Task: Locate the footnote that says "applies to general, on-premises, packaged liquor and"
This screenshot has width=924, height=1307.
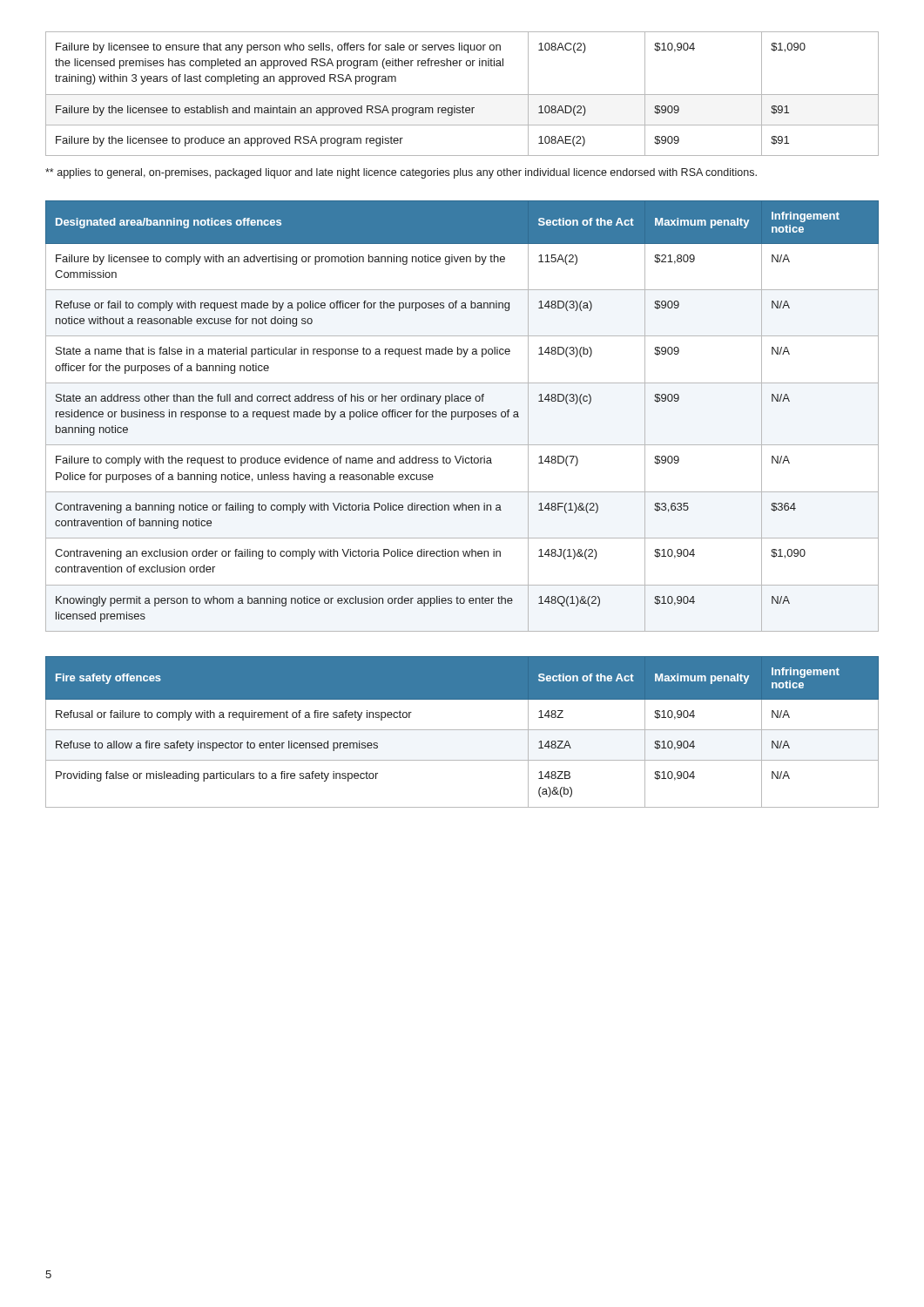Action: click(401, 172)
